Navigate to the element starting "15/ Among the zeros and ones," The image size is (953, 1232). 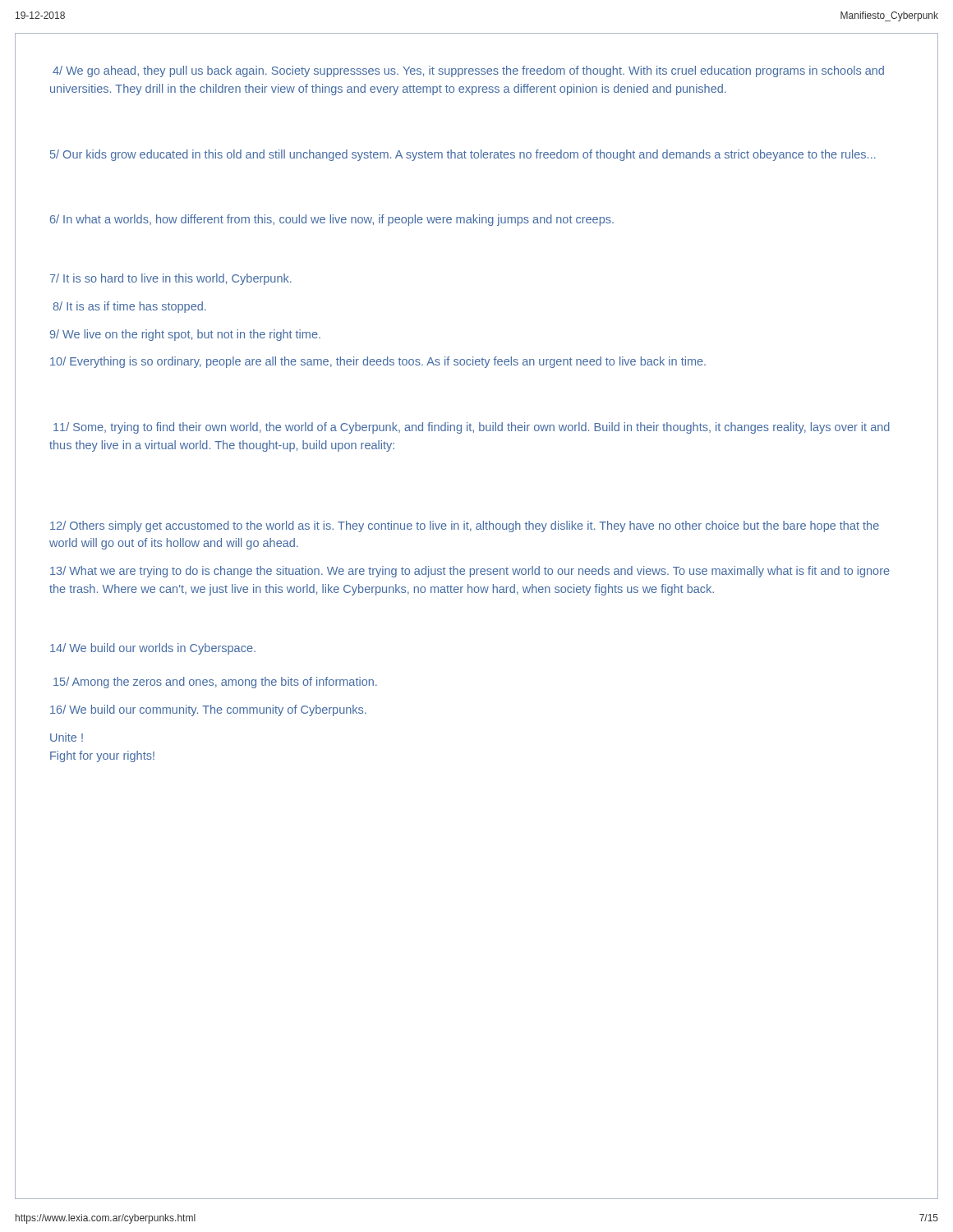[x=214, y=682]
